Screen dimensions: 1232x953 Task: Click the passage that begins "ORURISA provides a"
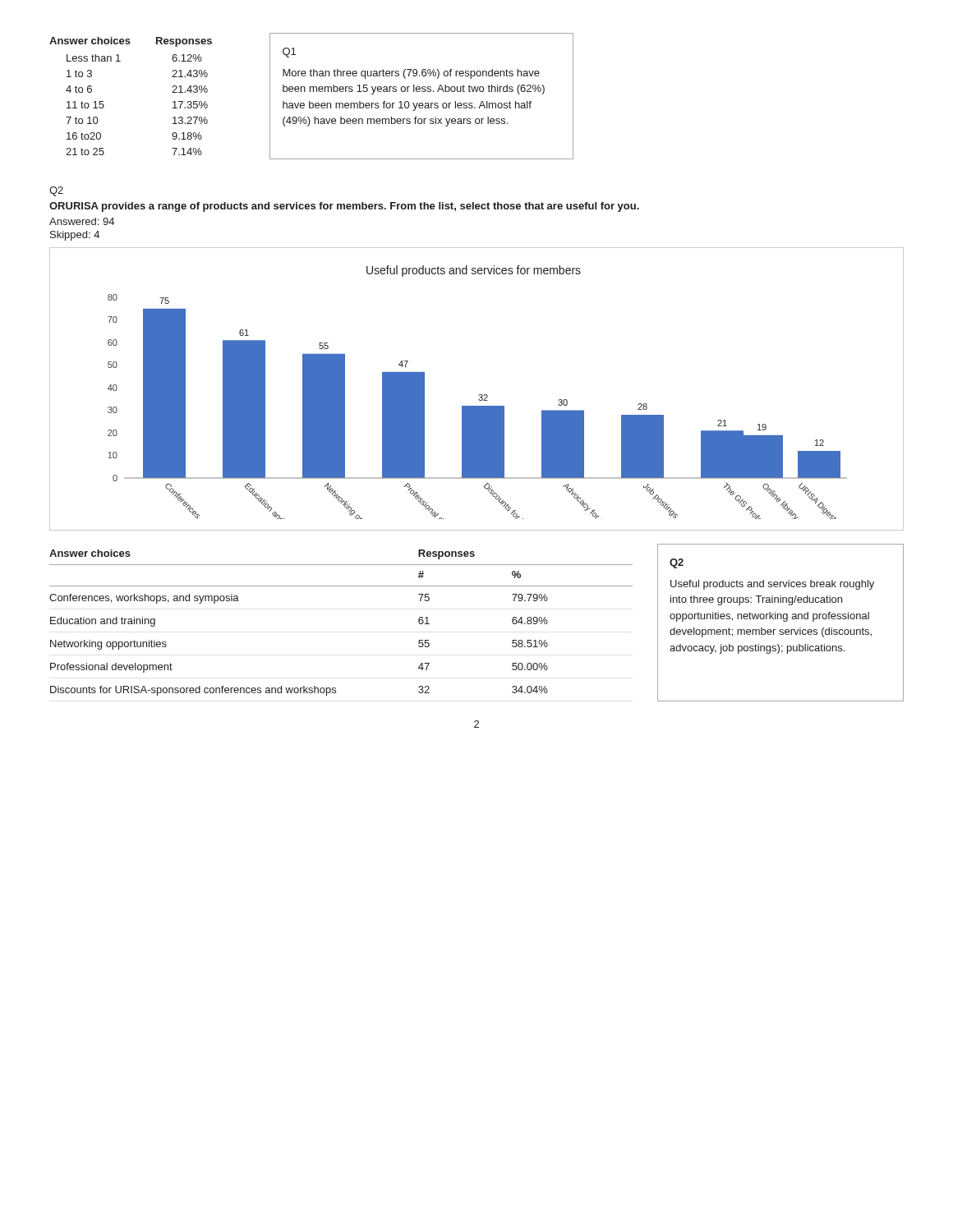344,206
